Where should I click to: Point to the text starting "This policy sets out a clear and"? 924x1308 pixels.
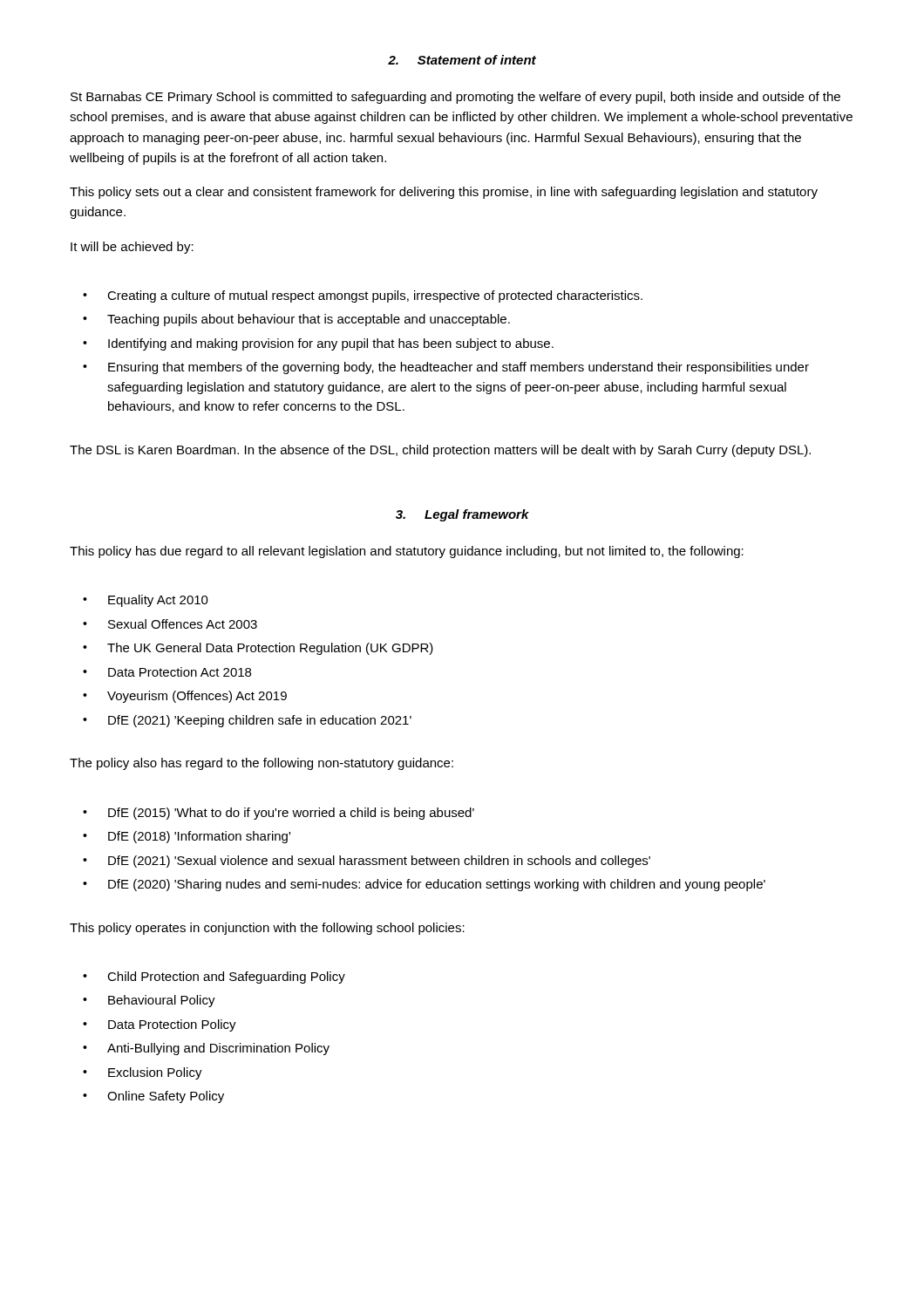pos(444,202)
